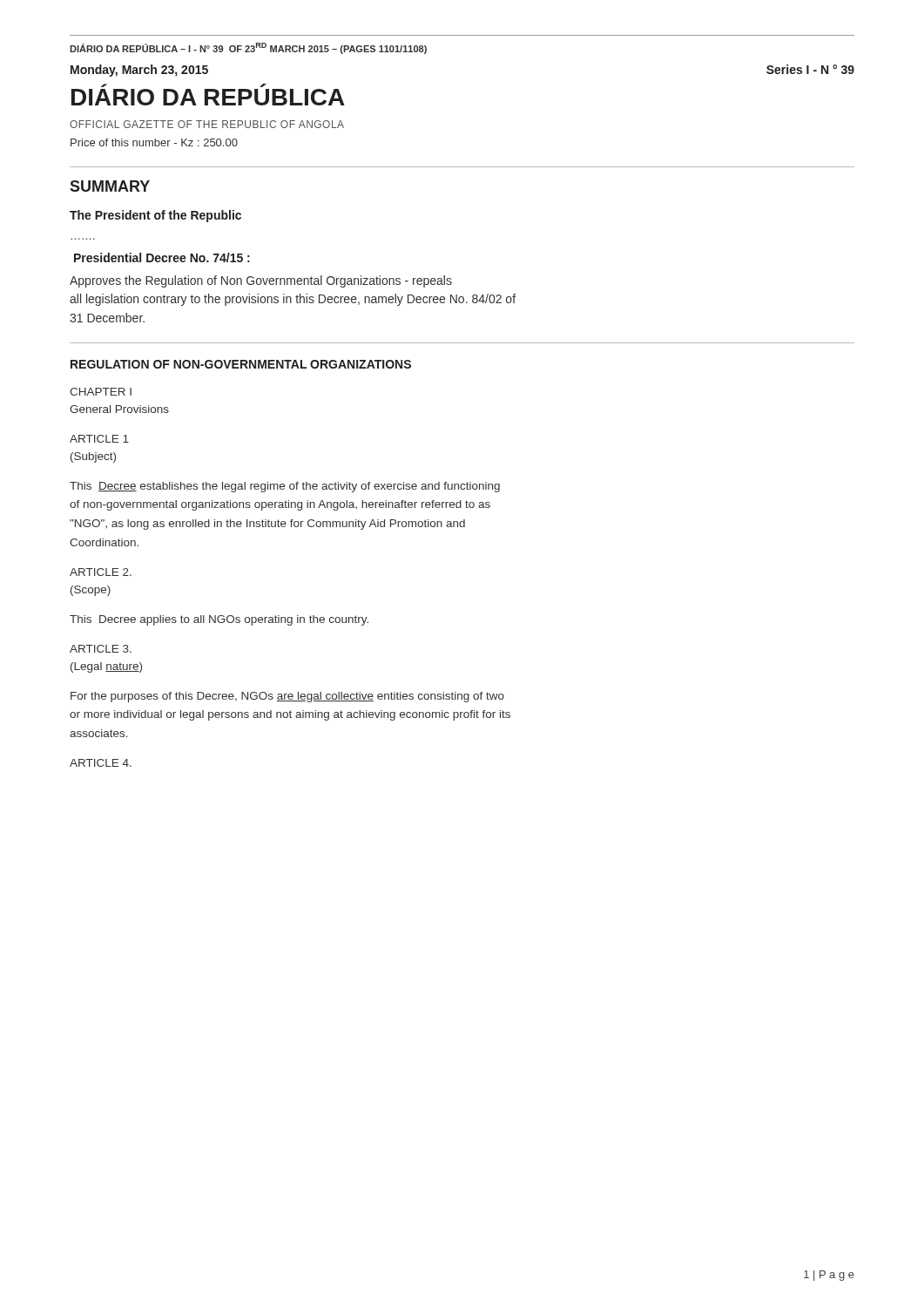This screenshot has width=924, height=1307.
Task: Locate the passage starting "Price of this number - Kz : 250.00"
Action: pos(154,142)
